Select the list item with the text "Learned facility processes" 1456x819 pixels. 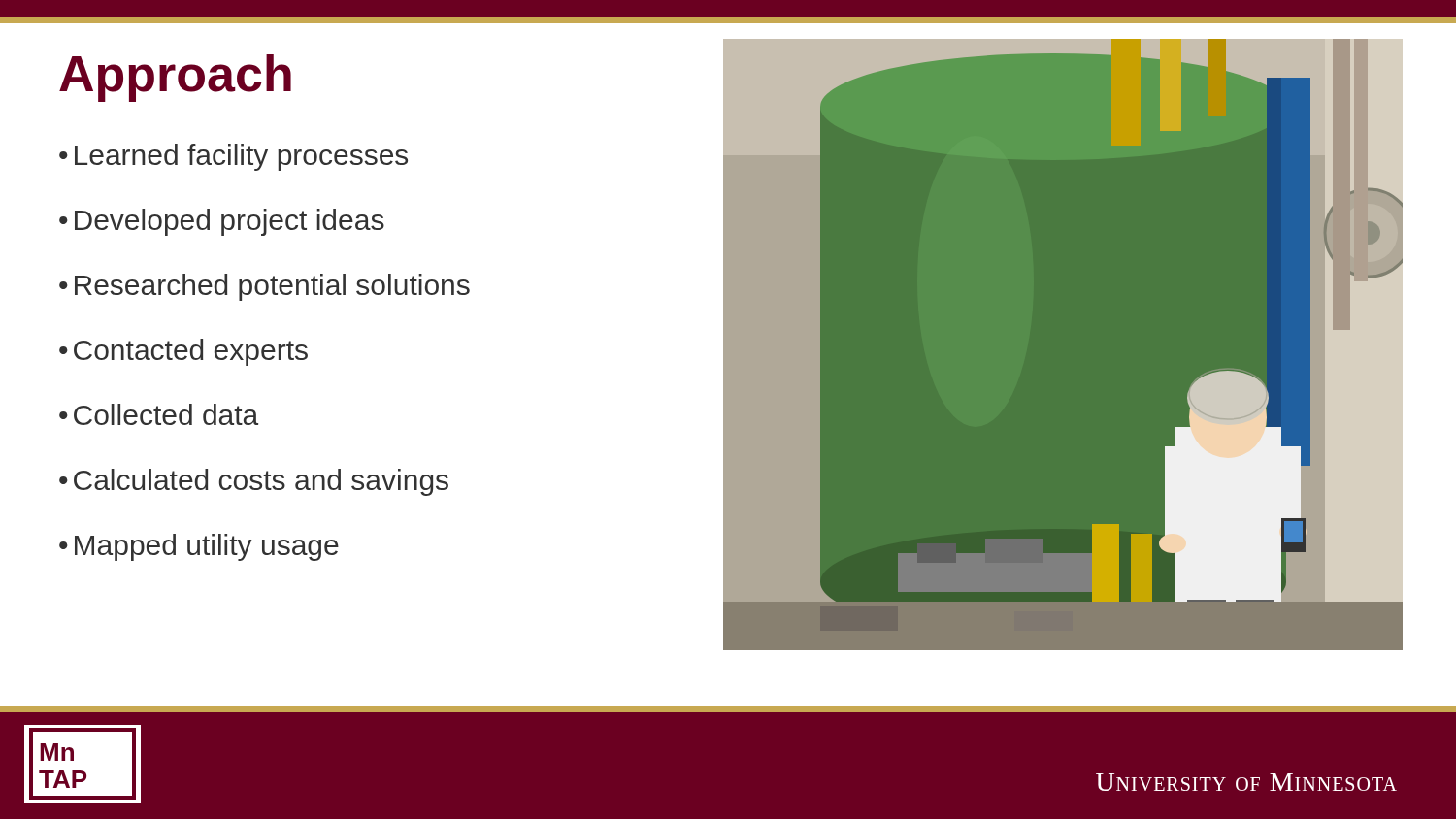(x=241, y=155)
